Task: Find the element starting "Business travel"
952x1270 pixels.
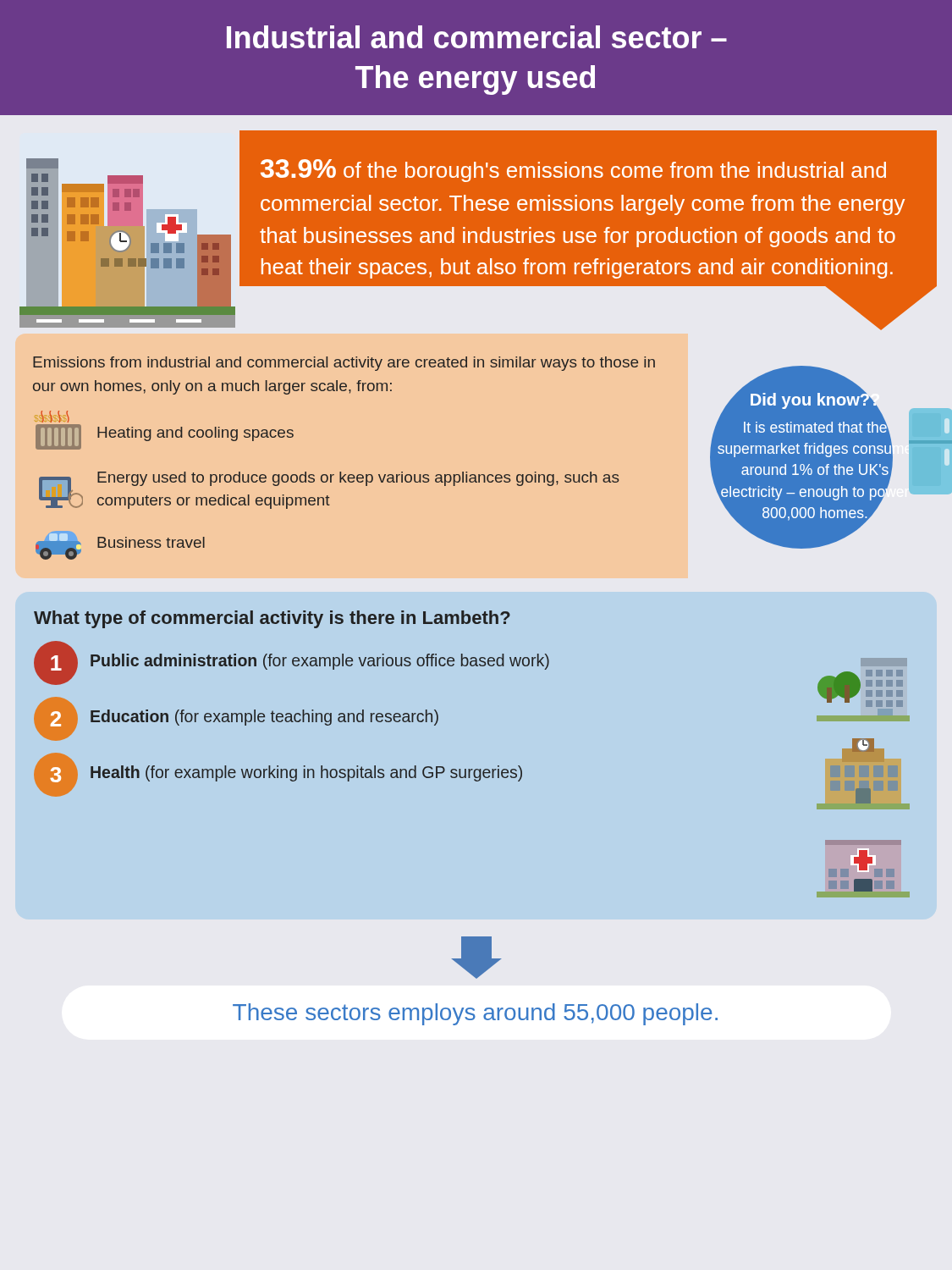Action: (119, 543)
